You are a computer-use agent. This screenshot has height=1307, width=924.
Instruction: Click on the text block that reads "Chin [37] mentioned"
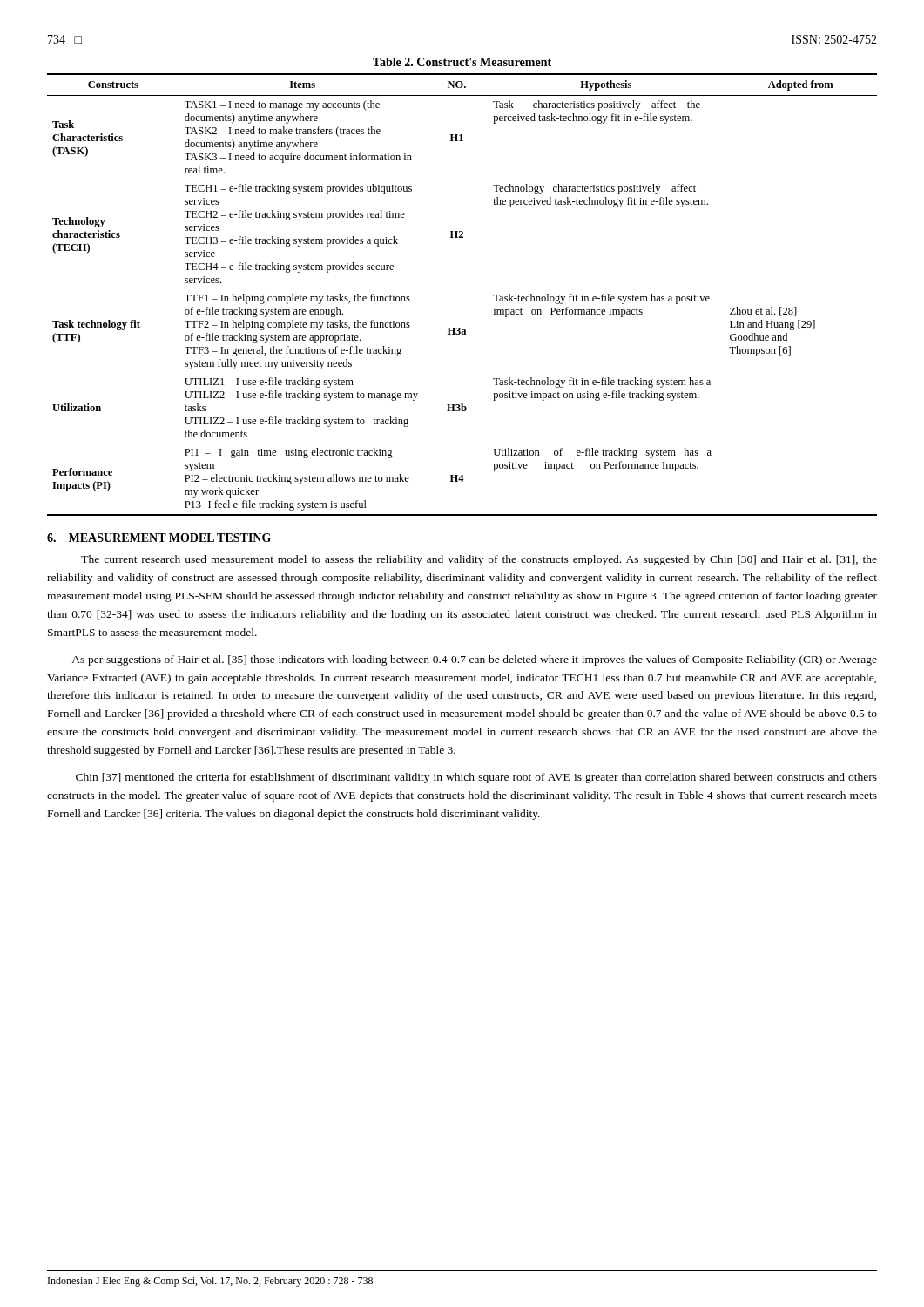(462, 795)
